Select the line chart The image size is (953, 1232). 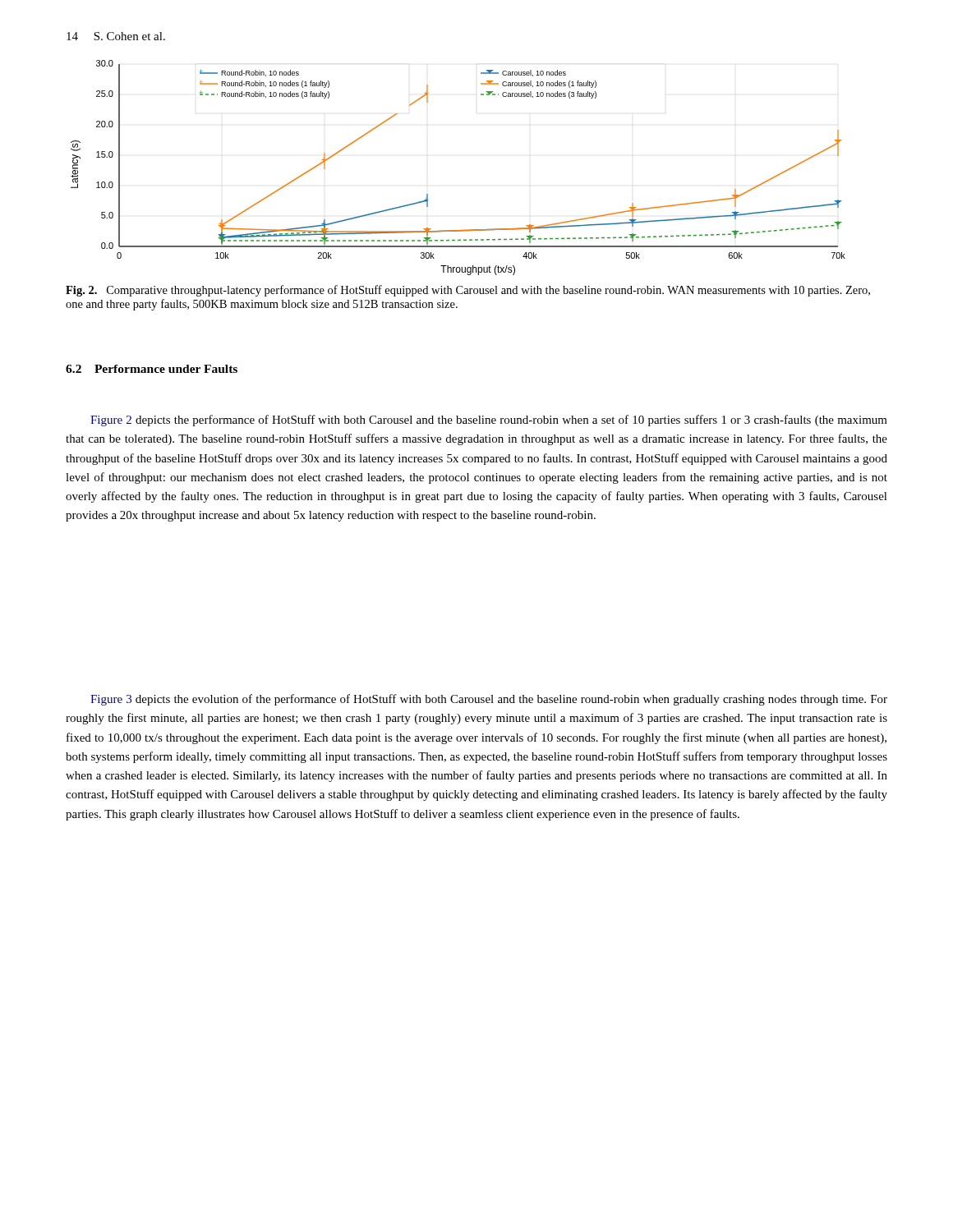476,162
